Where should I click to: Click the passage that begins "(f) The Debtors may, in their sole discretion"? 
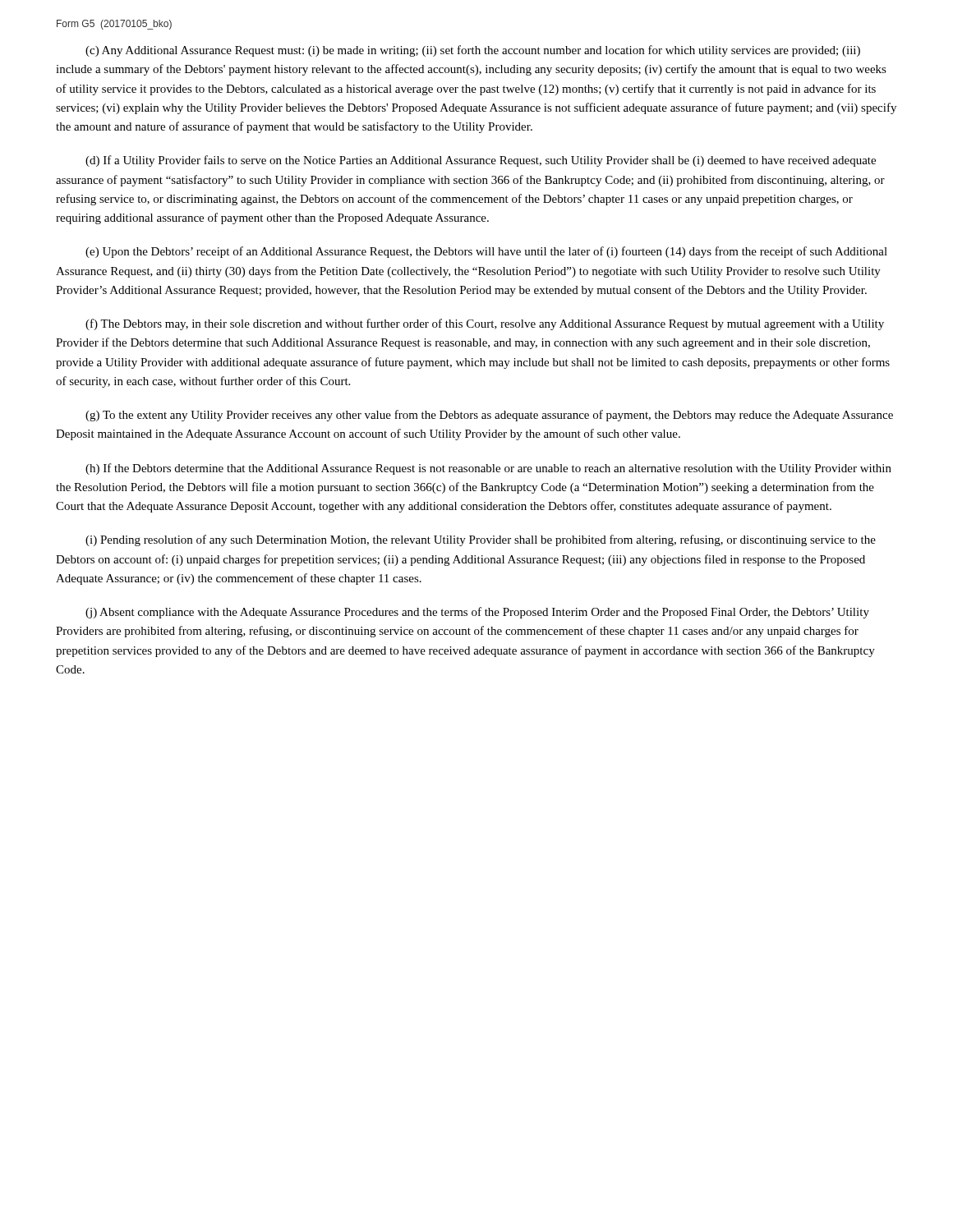pyautogui.click(x=473, y=352)
